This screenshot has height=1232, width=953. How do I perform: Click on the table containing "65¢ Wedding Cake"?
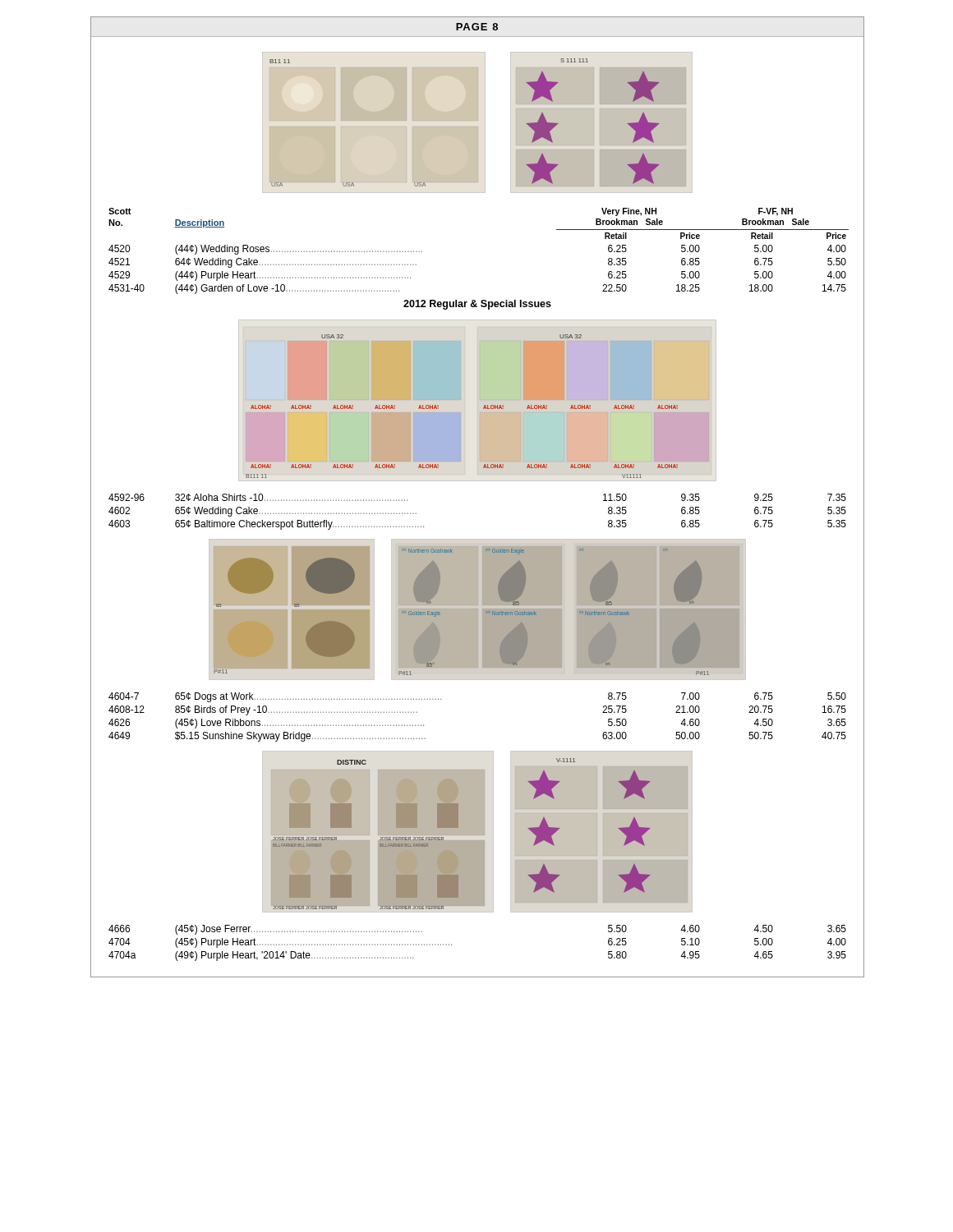point(477,508)
